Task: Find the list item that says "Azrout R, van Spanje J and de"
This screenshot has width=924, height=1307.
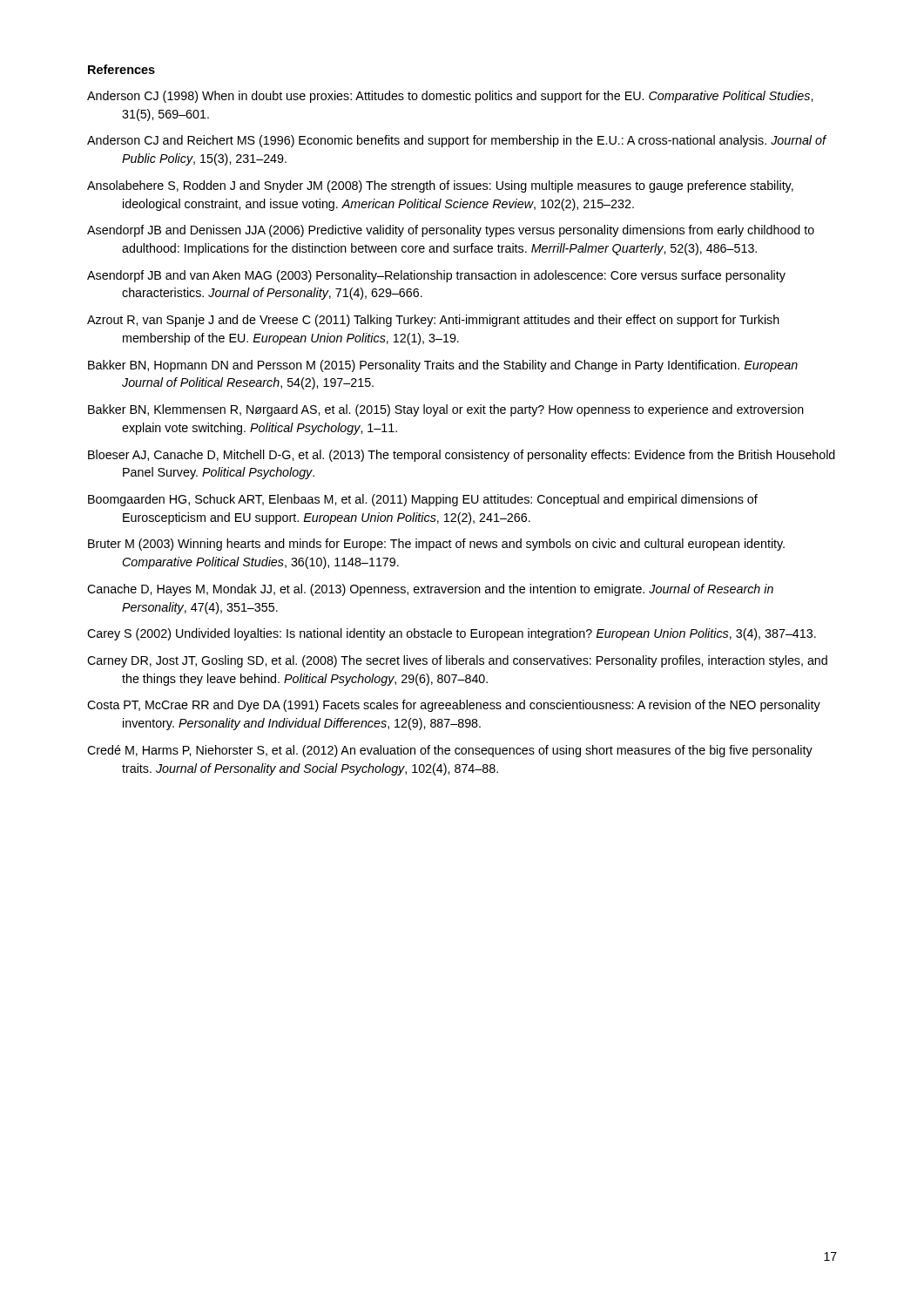Action: point(433,329)
